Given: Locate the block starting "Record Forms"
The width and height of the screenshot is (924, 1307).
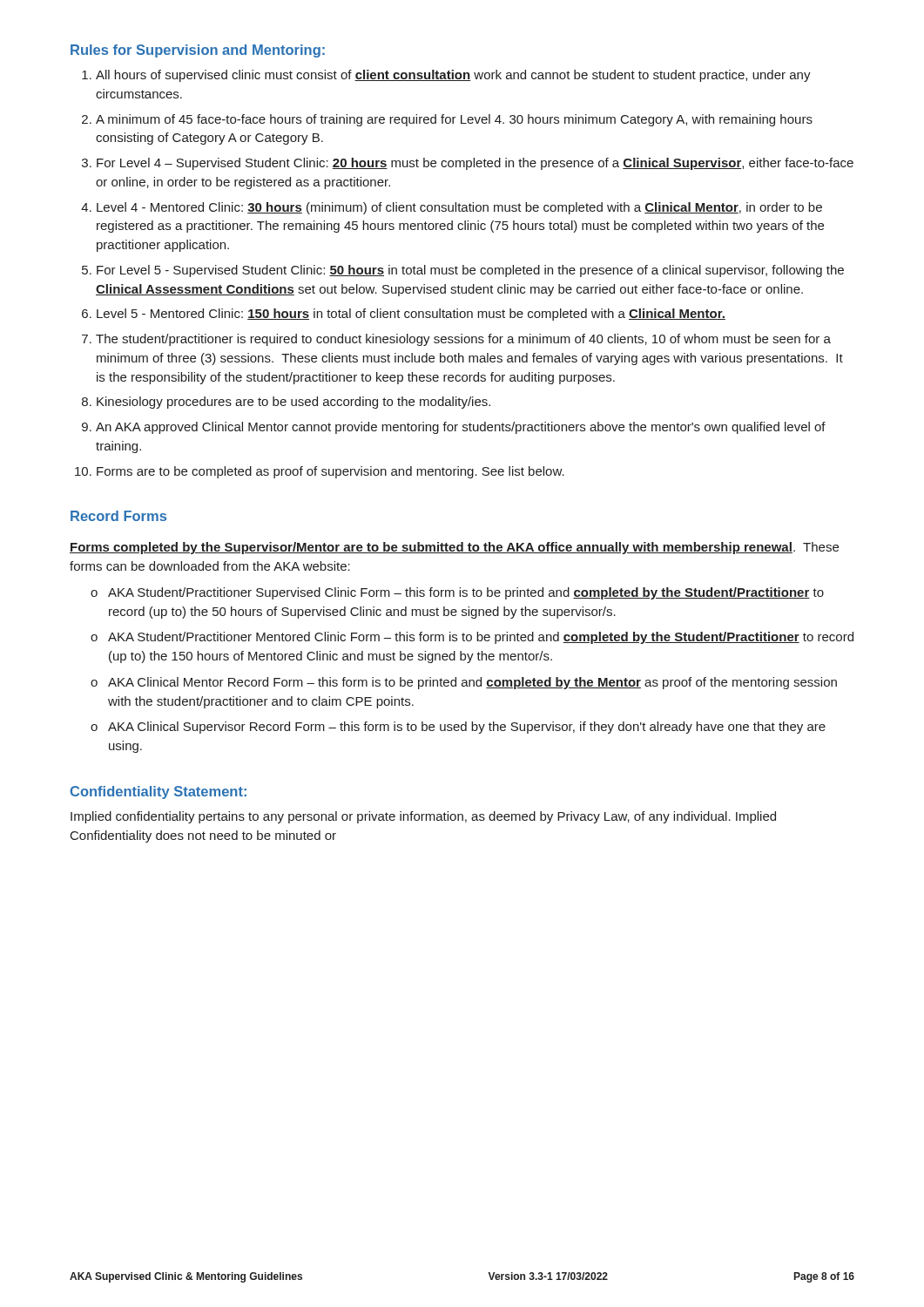Looking at the screenshot, I should tap(118, 516).
